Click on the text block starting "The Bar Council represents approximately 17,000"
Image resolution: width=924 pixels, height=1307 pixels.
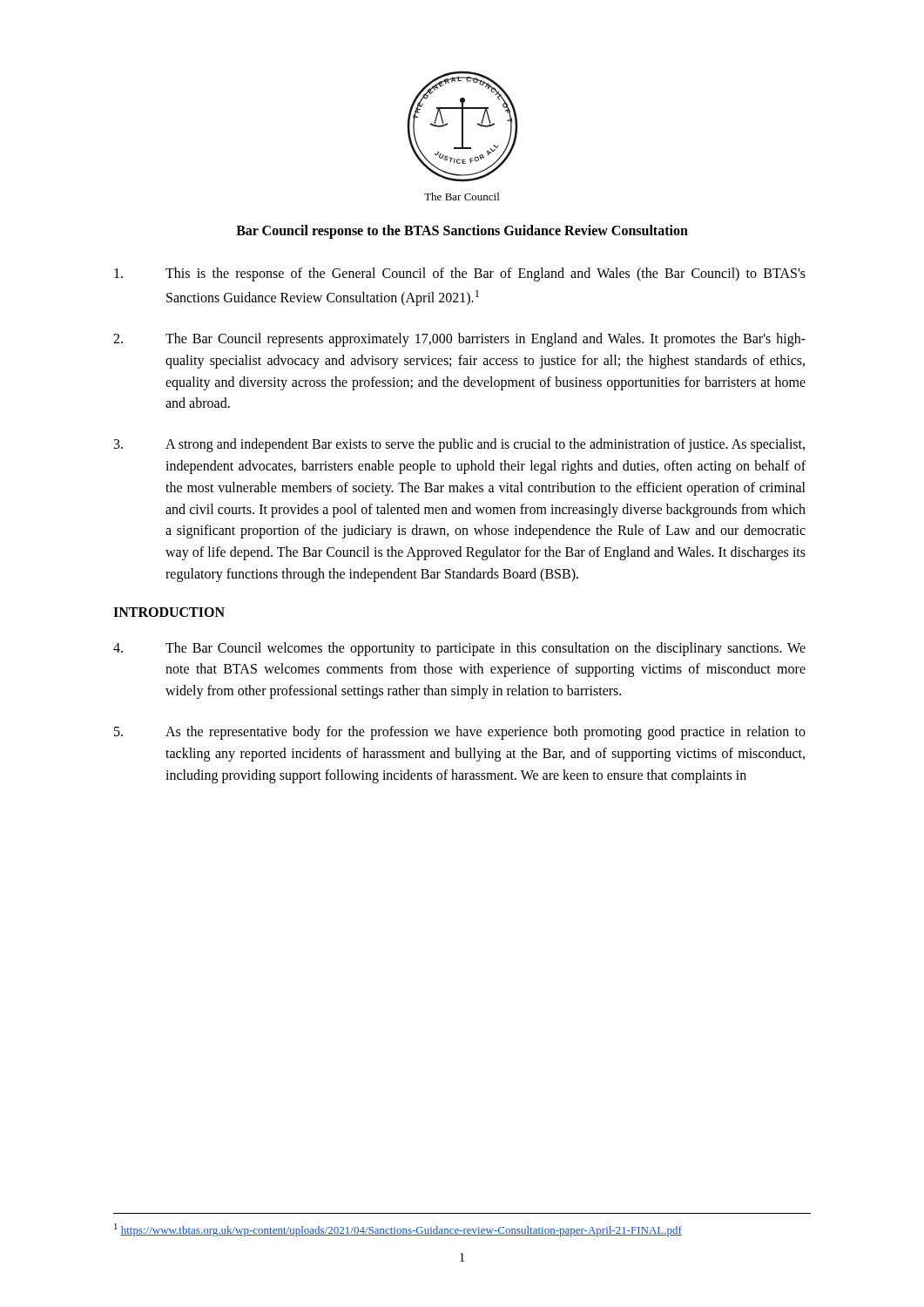coord(459,372)
